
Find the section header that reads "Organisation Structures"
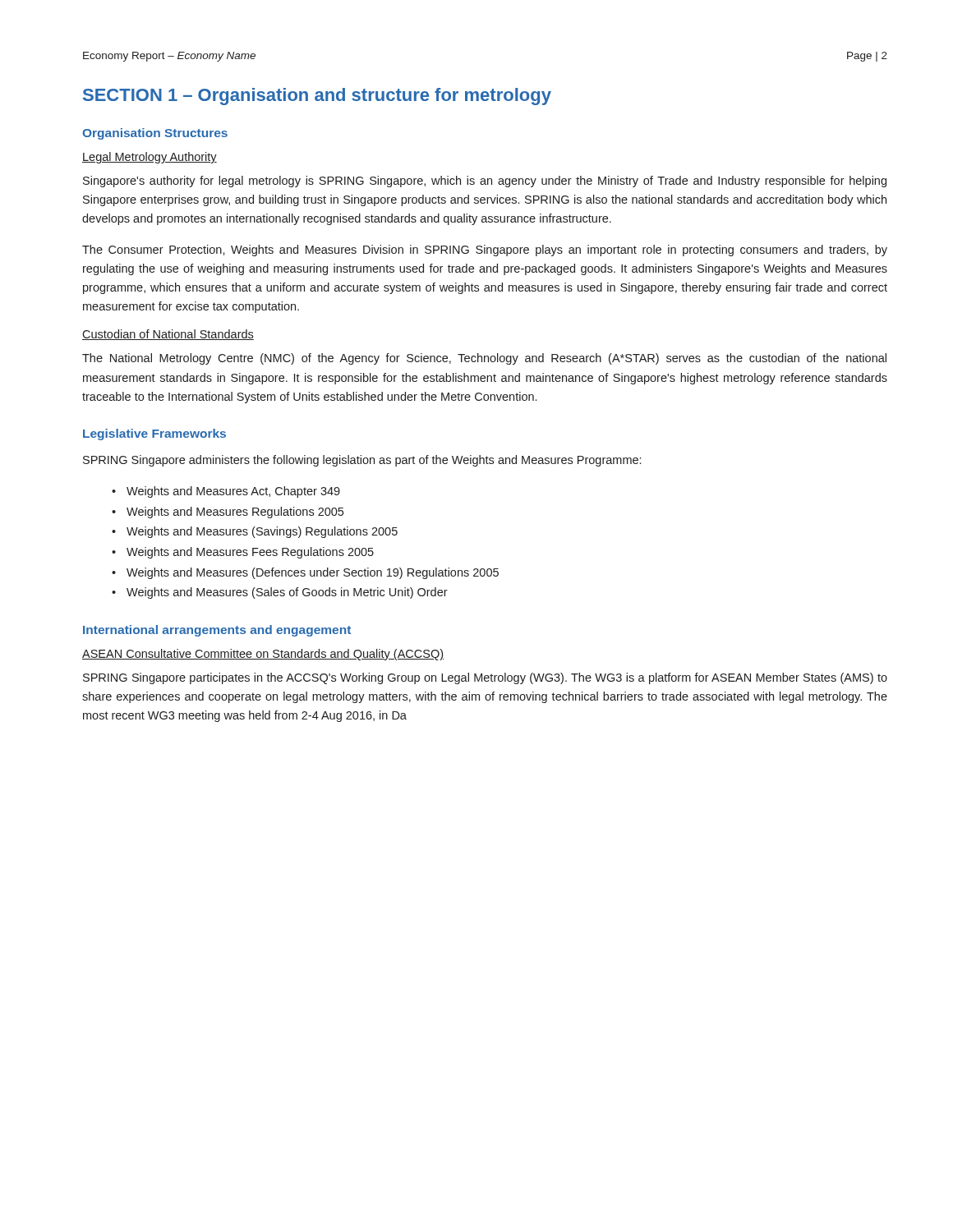[x=155, y=133]
